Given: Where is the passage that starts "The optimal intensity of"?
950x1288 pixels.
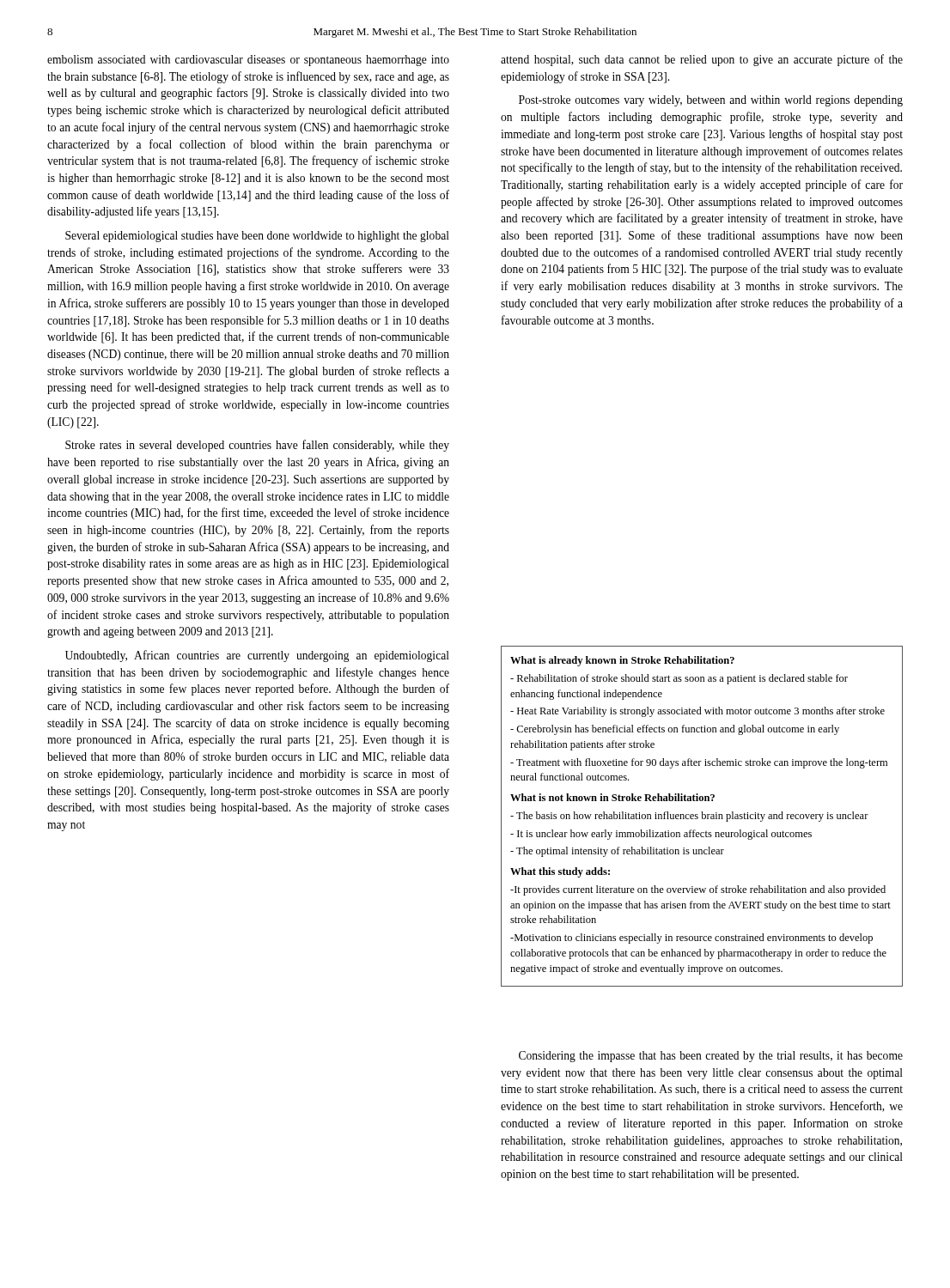Looking at the screenshot, I should [x=617, y=851].
